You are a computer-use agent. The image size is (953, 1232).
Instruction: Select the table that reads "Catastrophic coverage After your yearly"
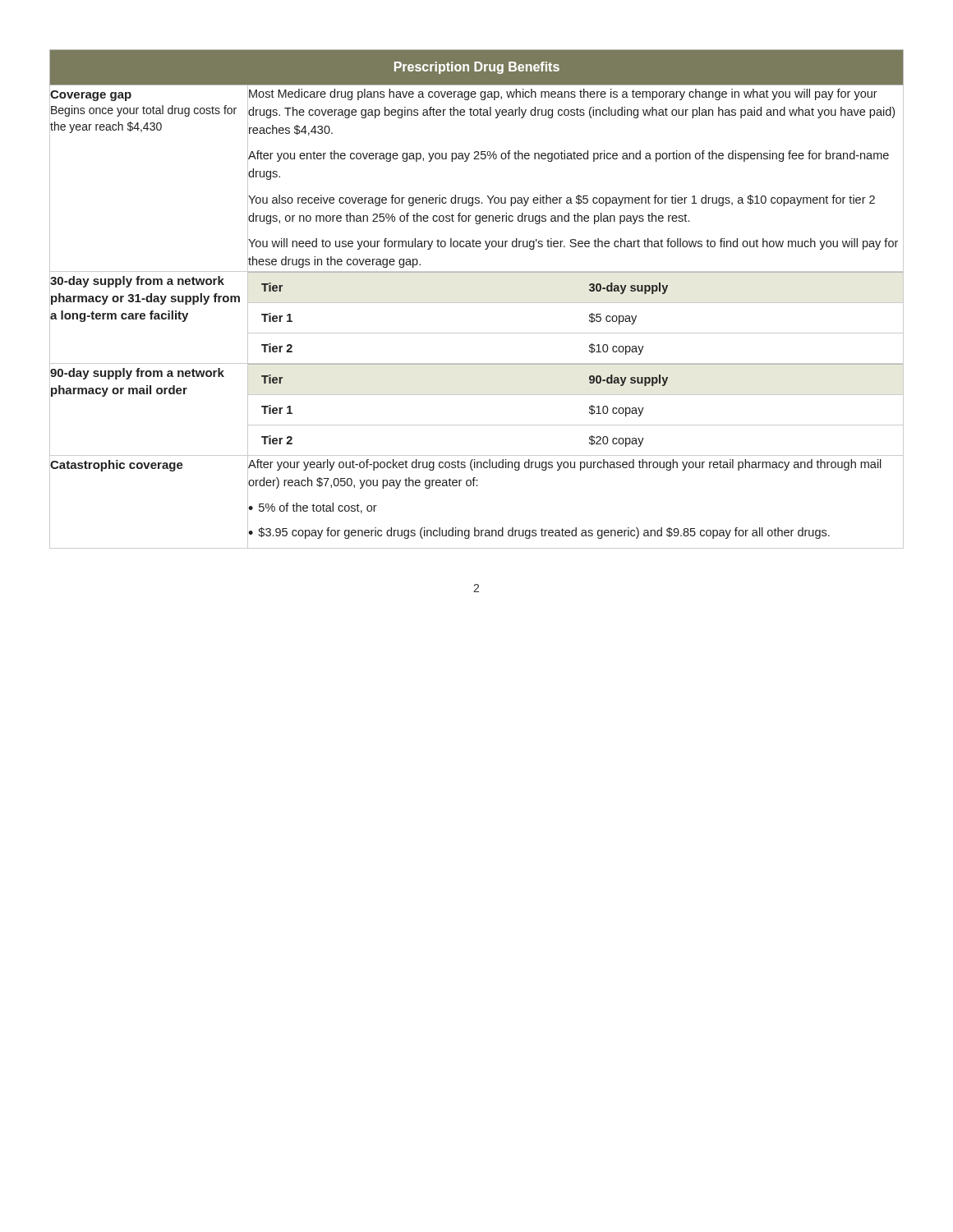point(476,502)
